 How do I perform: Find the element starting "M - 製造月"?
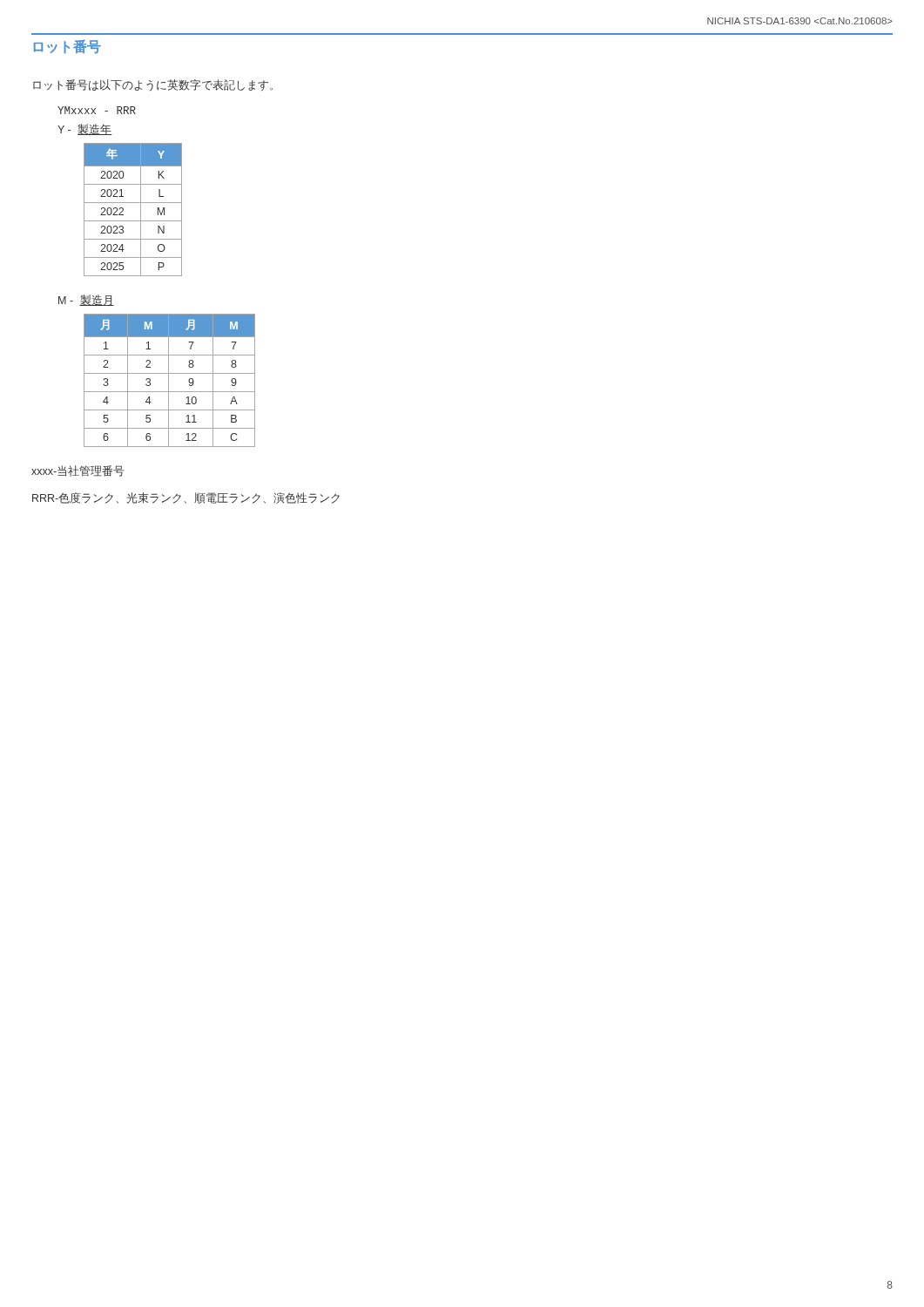[86, 301]
